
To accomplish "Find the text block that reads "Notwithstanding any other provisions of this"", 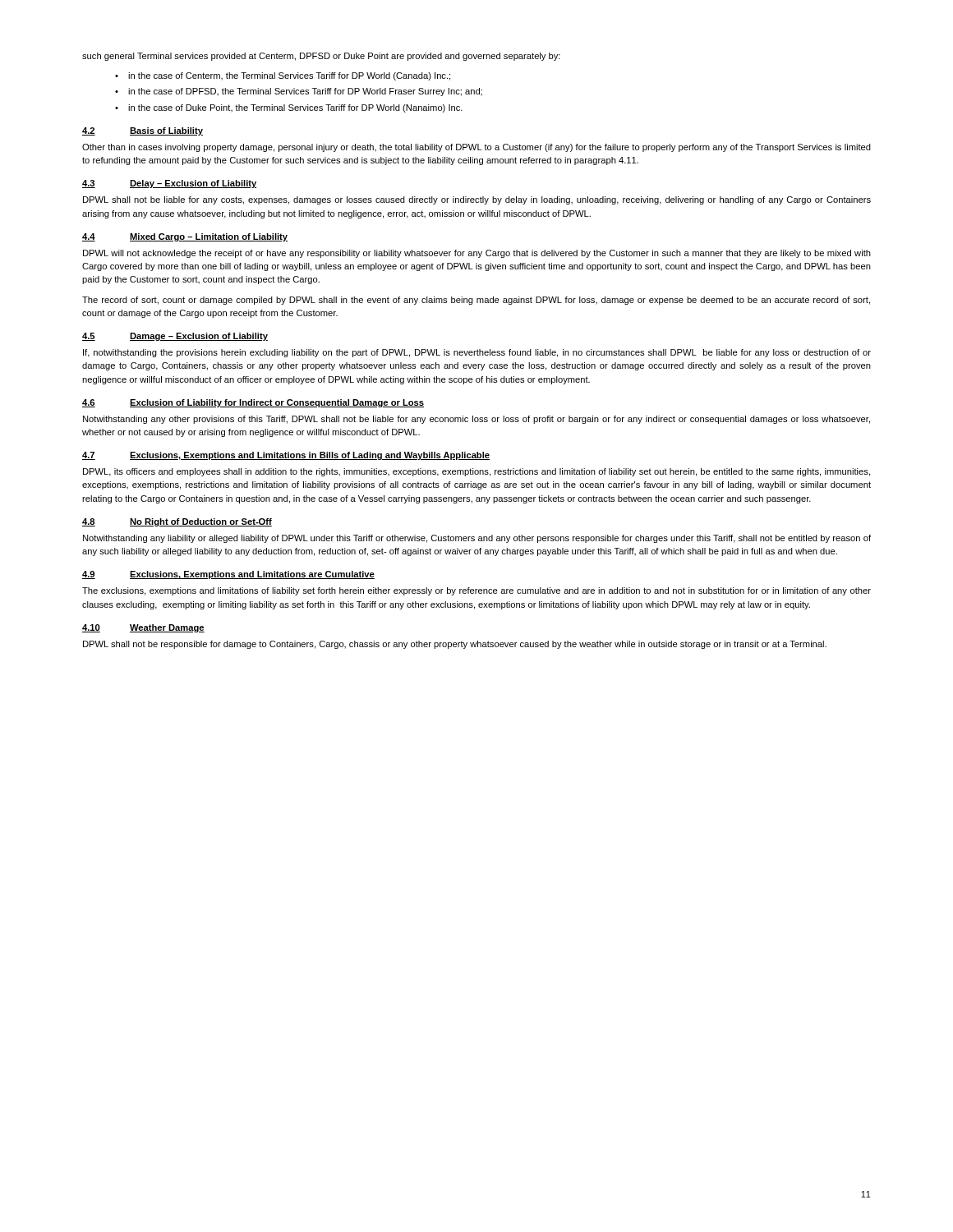I will [x=476, y=425].
